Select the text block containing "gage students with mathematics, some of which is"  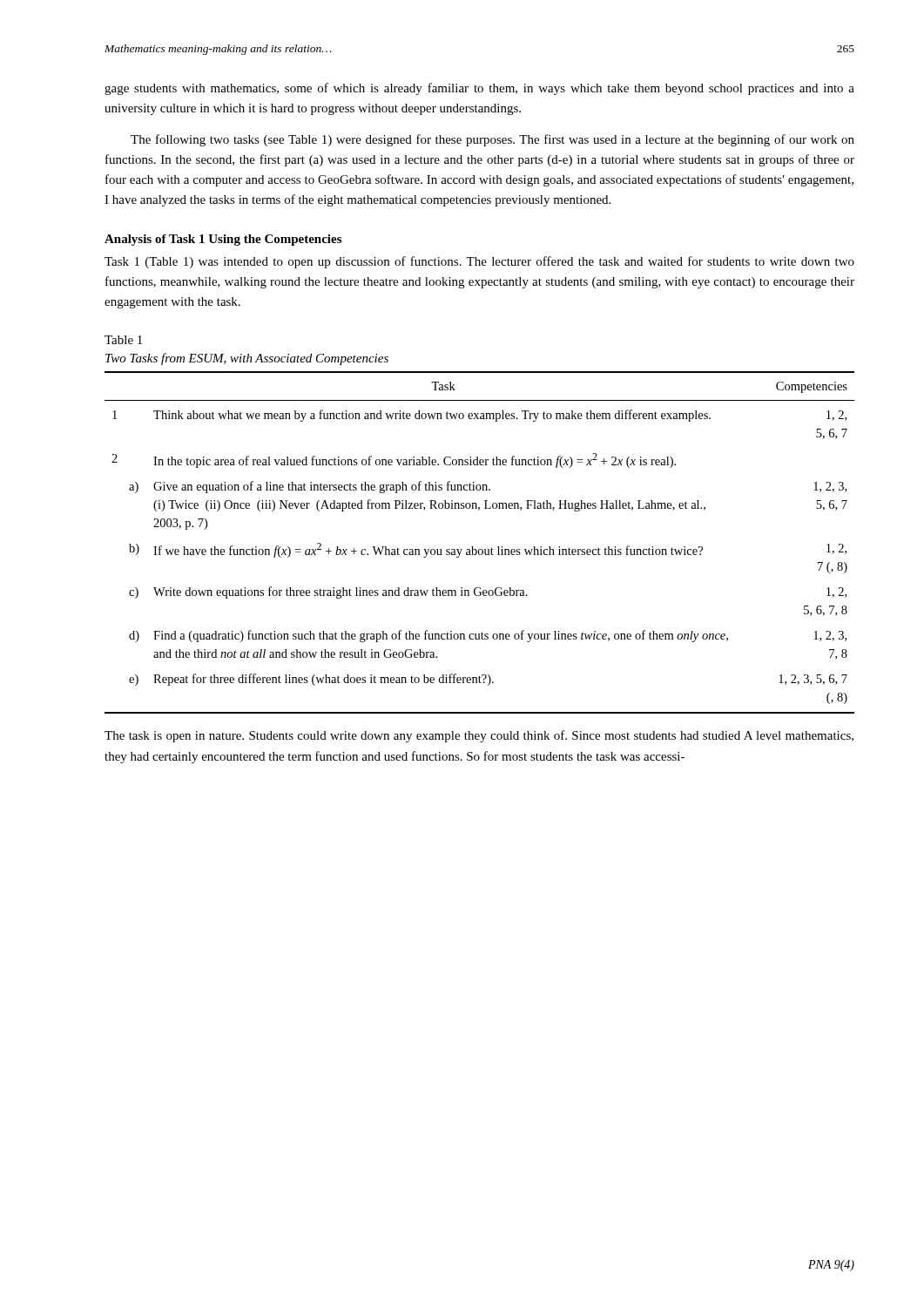[479, 99]
